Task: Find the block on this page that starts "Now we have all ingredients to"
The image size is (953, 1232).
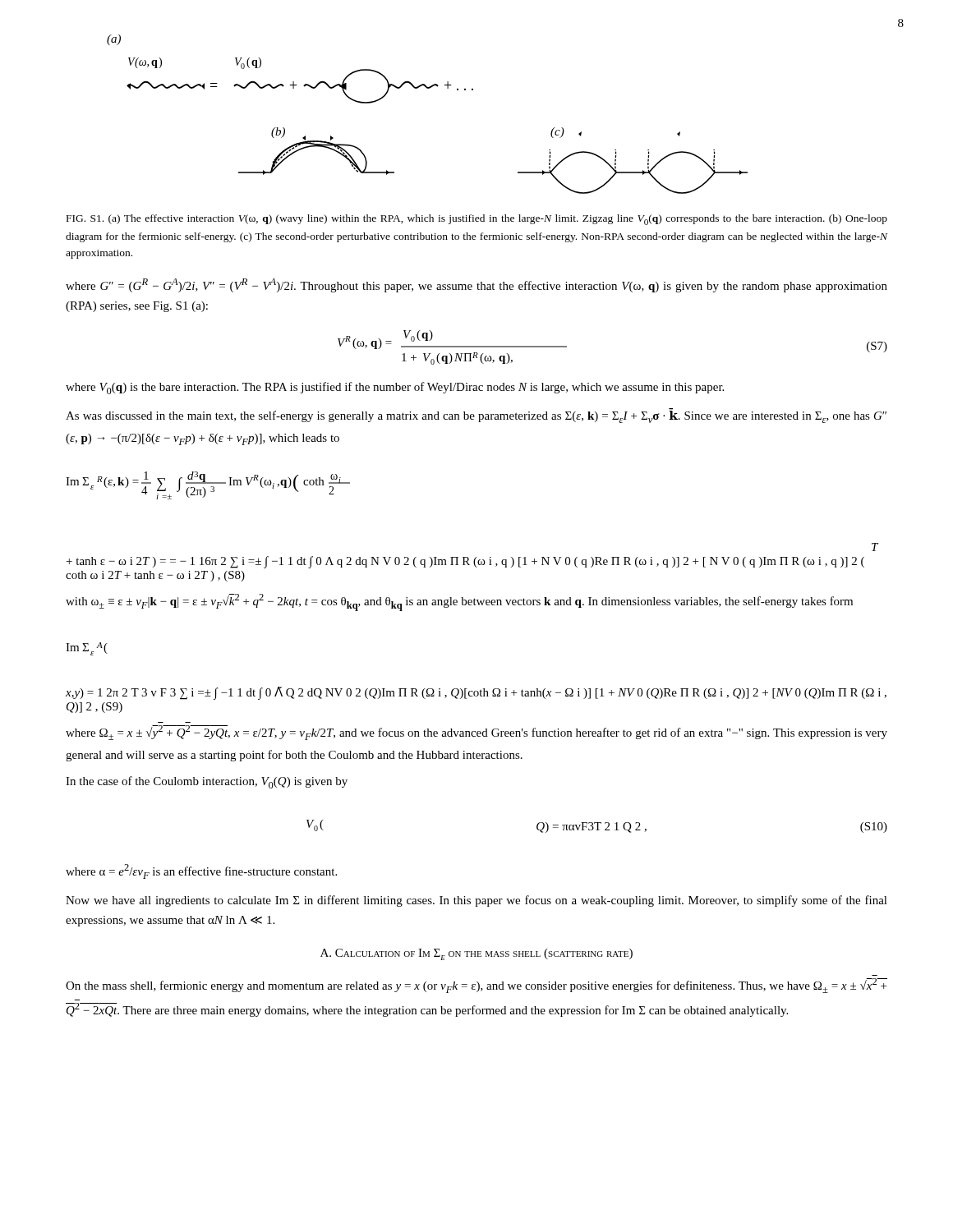Action: (x=476, y=910)
